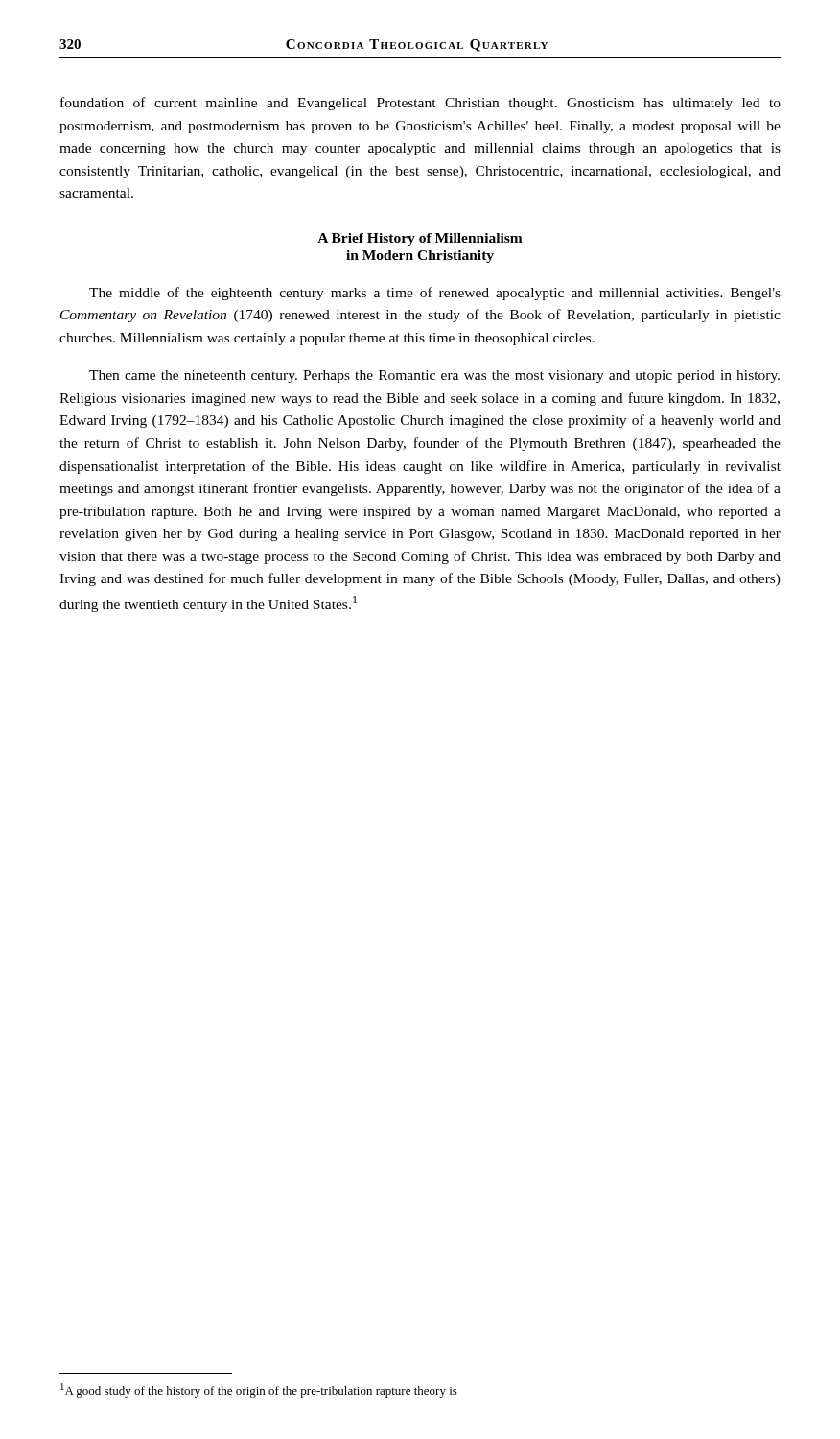Select the text block containing "foundation of current mainline and Evangelical Protestant Christian"
The height and width of the screenshot is (1439, 840).
click(420, 147)
